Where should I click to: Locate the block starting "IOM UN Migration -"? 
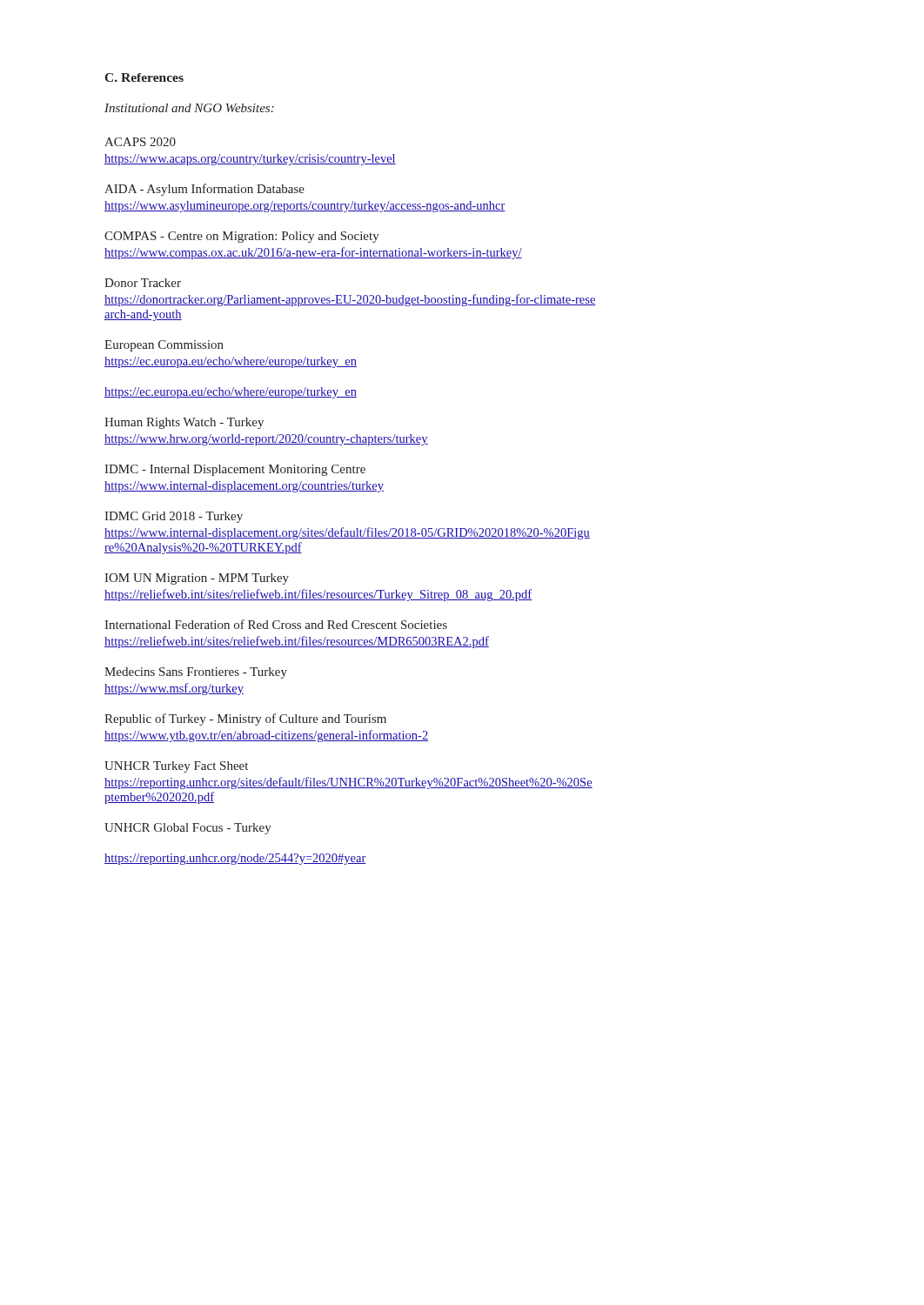[x=462, y=586]
